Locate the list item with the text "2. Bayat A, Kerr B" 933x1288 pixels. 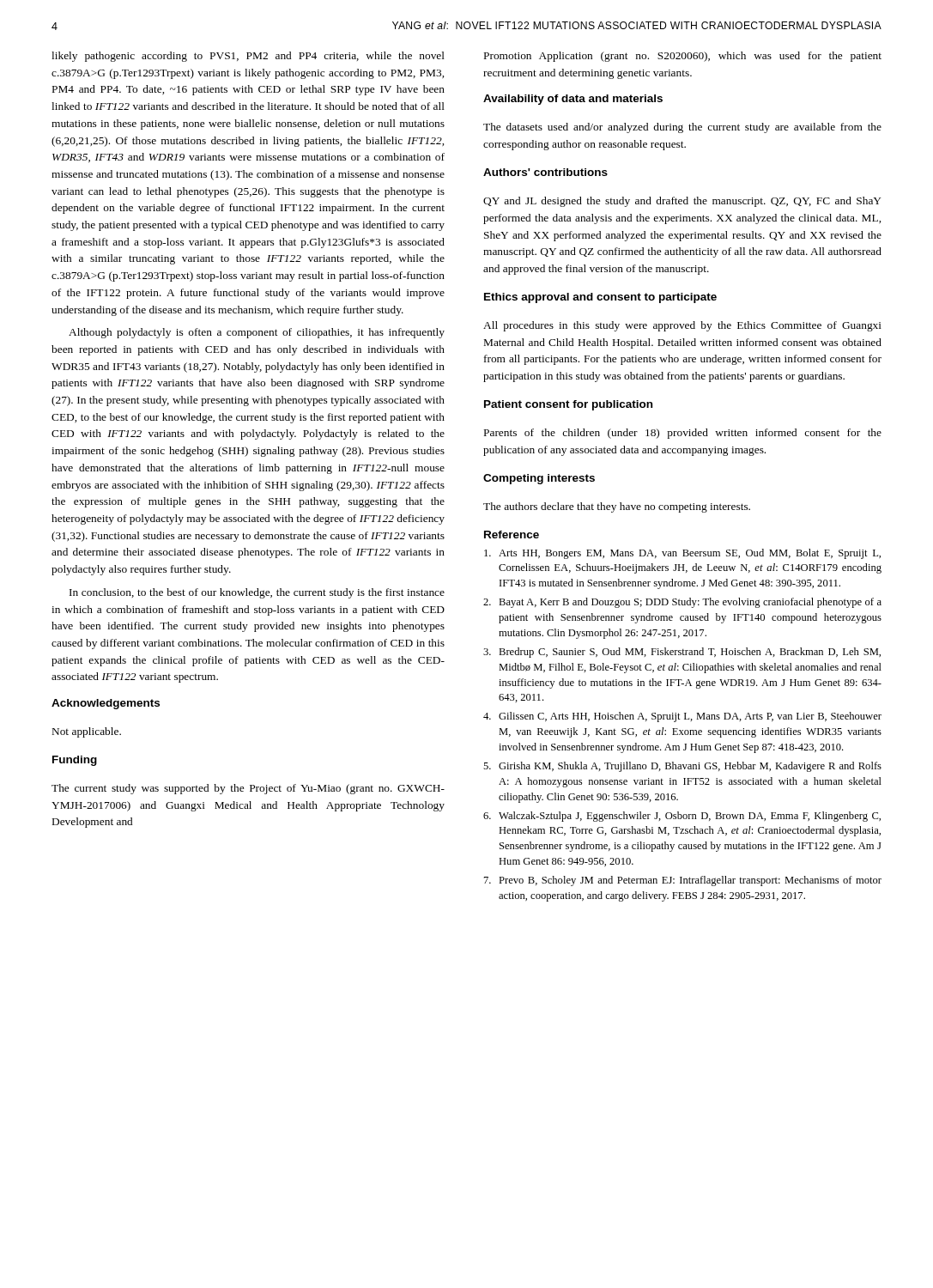(x=682, y=618)
